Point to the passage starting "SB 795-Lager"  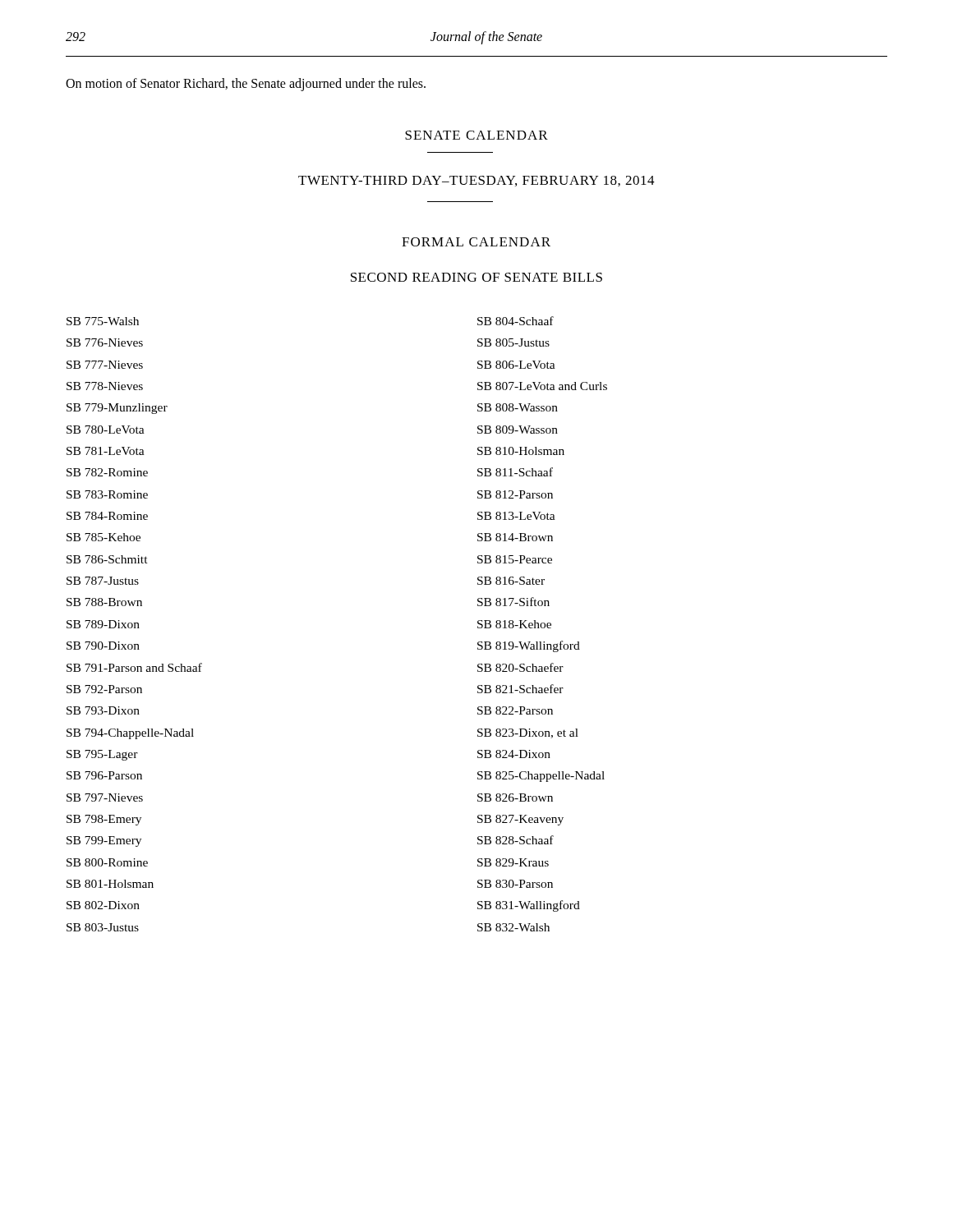pyautogui.click(x=102, y=753)
